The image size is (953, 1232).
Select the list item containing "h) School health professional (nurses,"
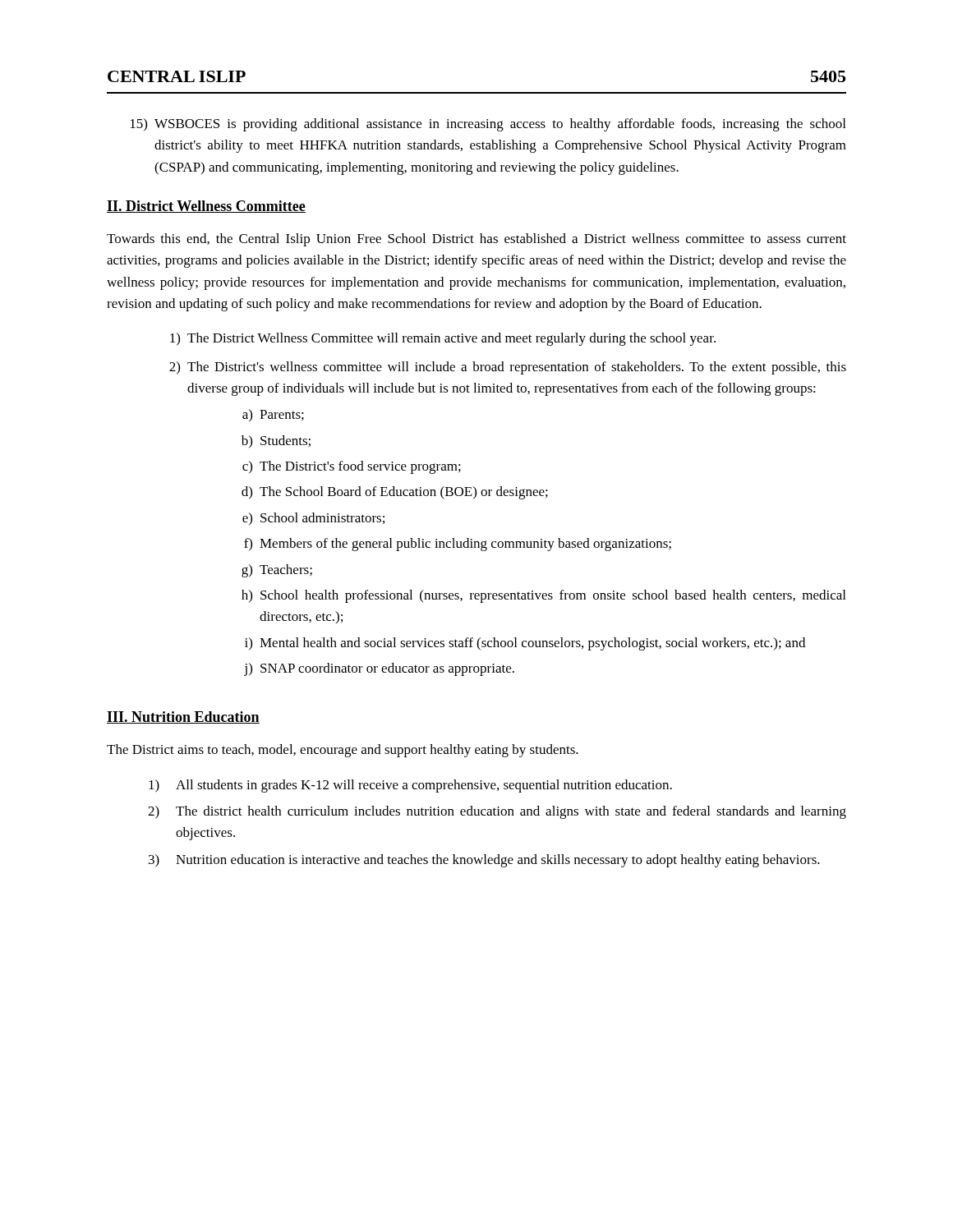point(537,606)
